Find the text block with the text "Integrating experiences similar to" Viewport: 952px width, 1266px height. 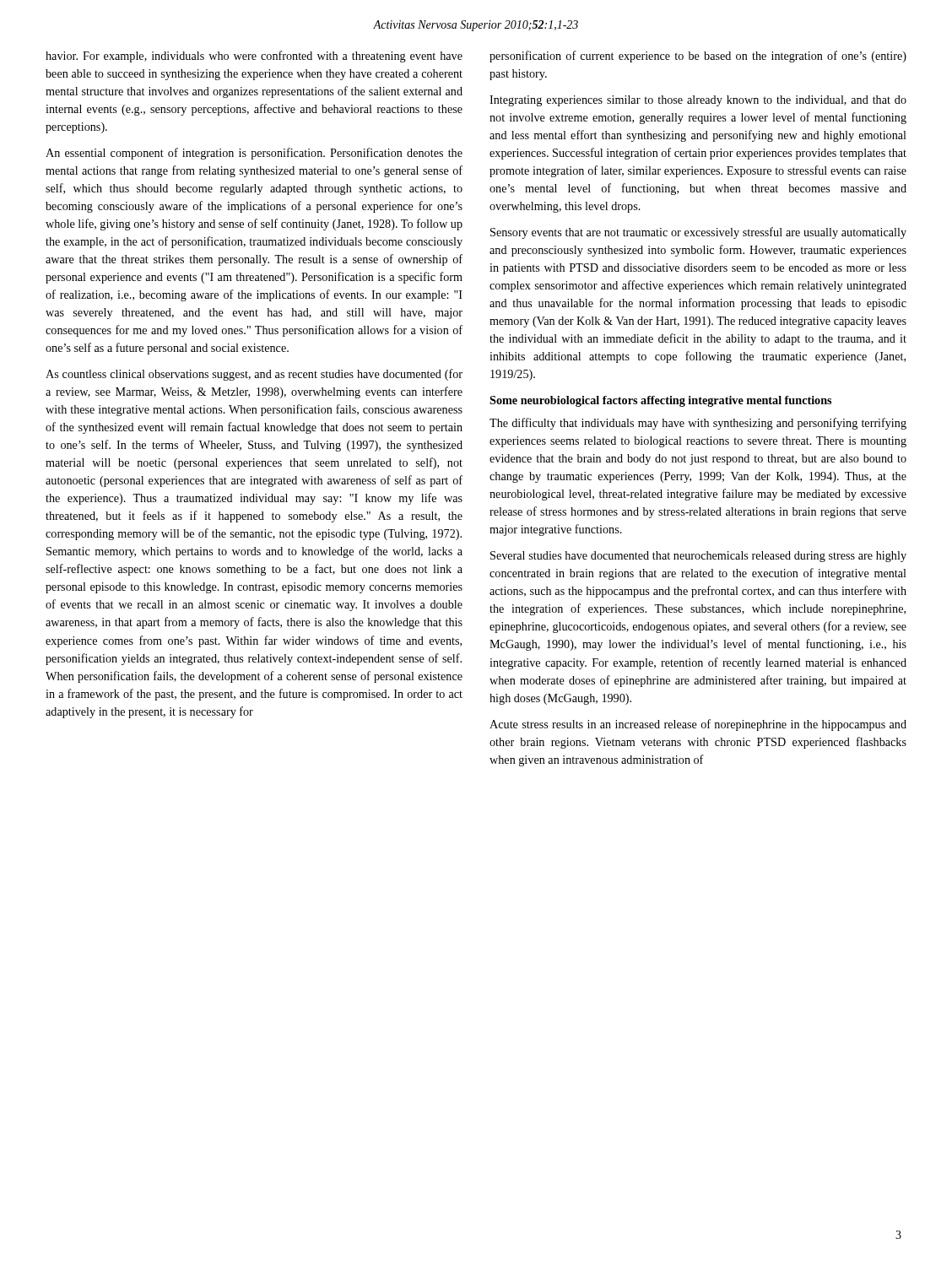pyautogui.click(x=698, y=153)
